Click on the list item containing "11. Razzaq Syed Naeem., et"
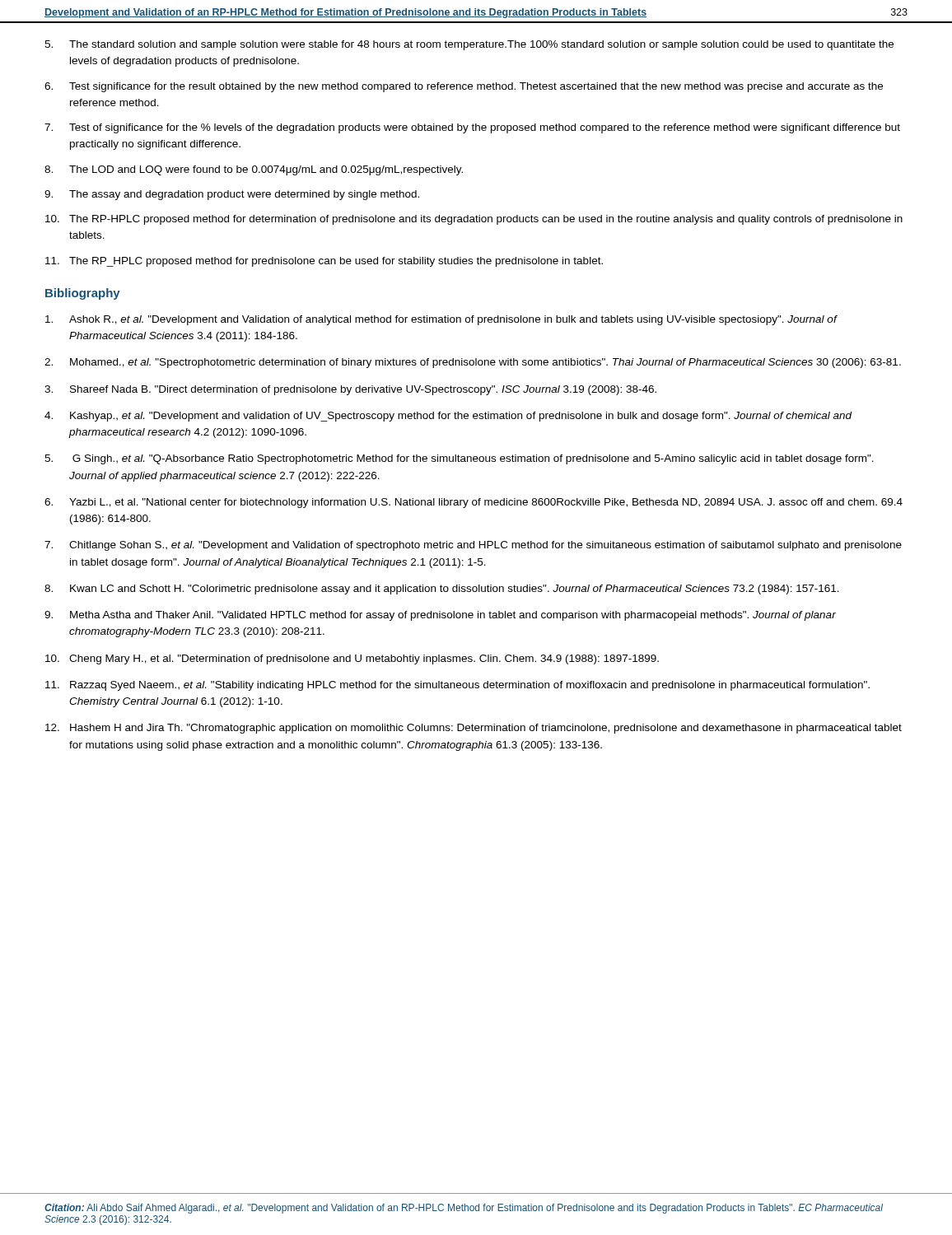952x1235 pixels. pos(476,693)
